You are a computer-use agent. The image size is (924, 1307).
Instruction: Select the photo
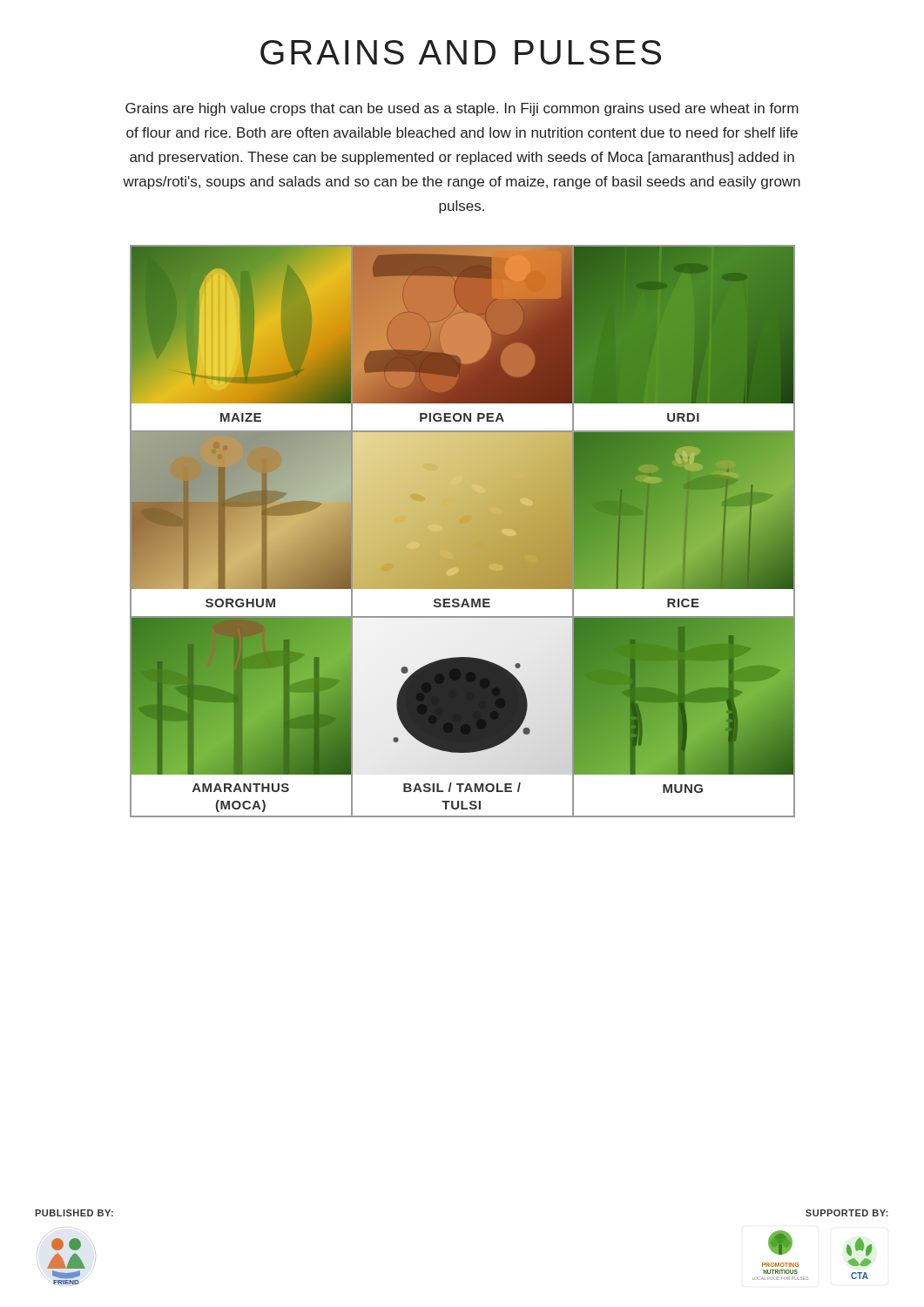(x=462, y=531)
